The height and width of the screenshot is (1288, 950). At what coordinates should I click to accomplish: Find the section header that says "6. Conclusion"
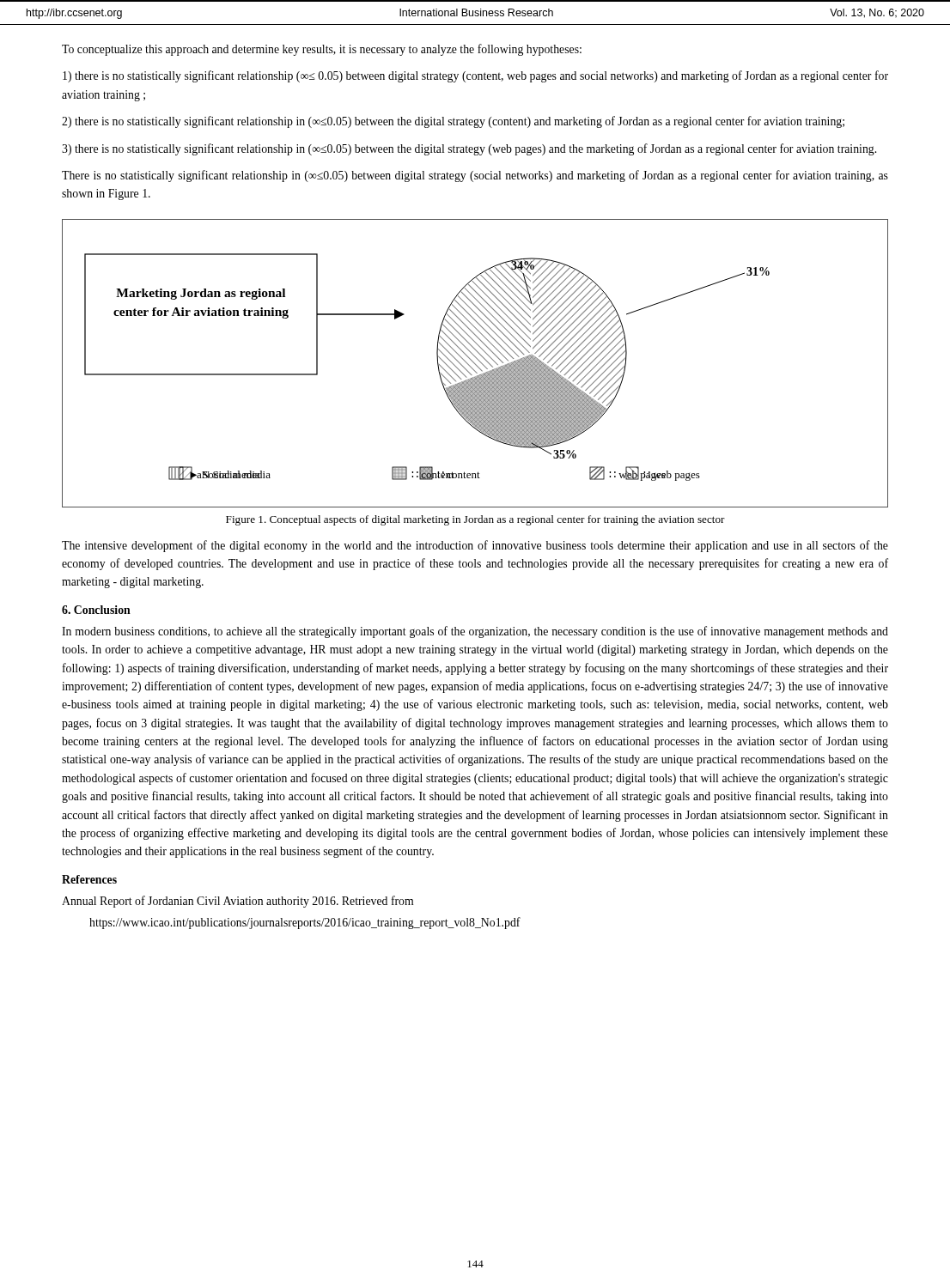click(x=96, y=610)
